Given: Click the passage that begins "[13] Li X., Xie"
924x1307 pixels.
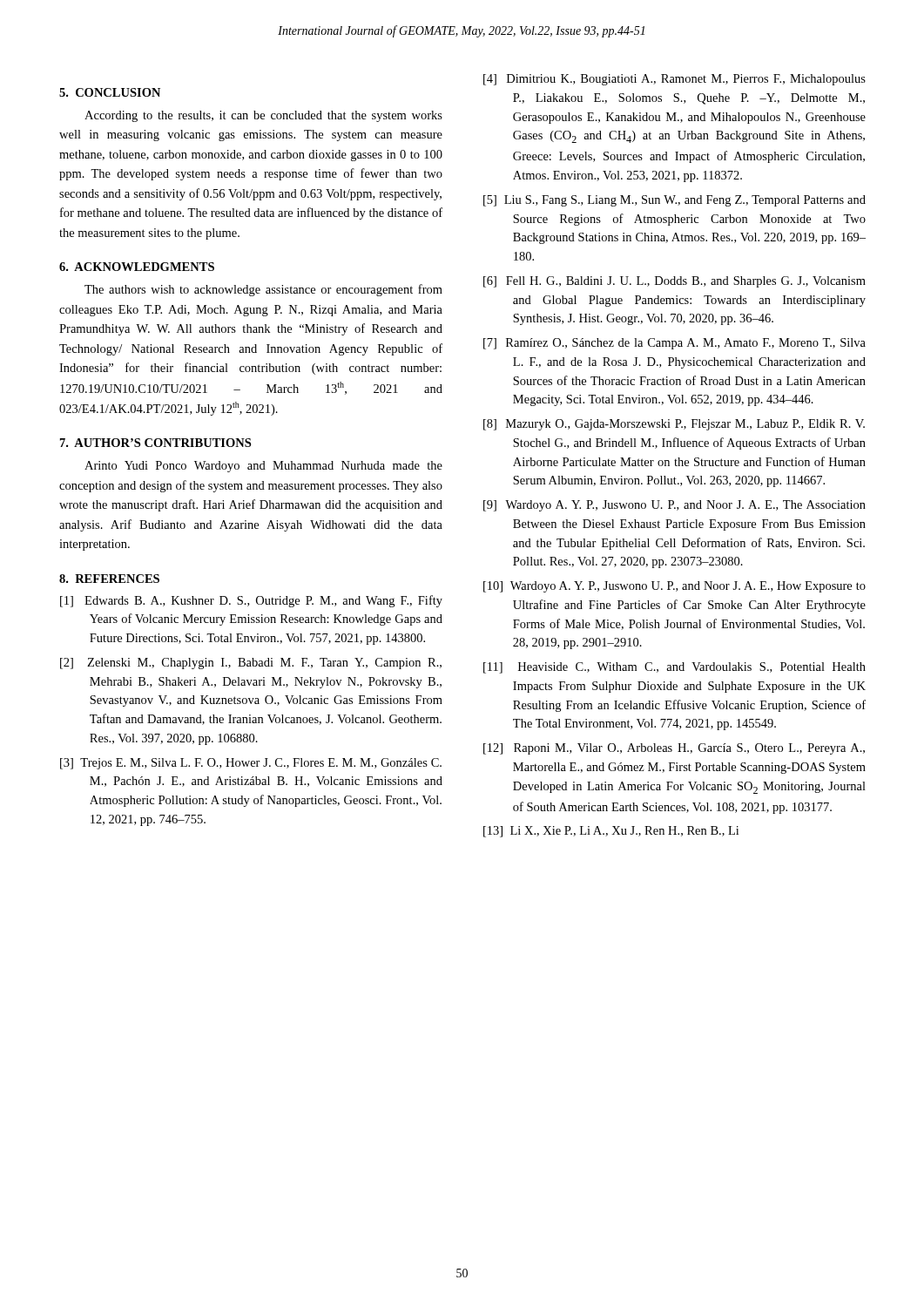Looking at the screenshot, I should pyautogui.click(x=611, y=831).
